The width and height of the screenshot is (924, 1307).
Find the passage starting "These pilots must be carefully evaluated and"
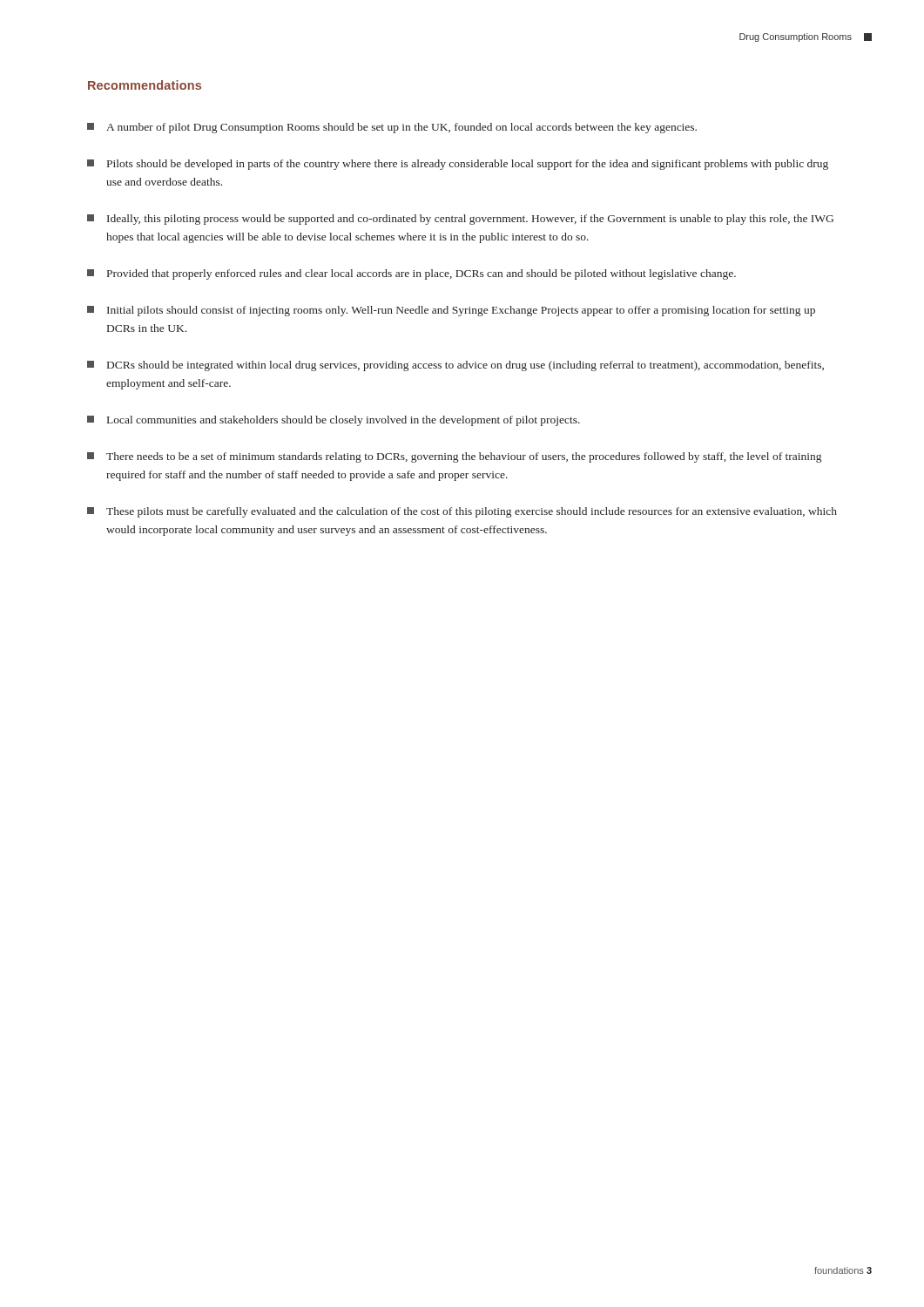tap(462, 520)
